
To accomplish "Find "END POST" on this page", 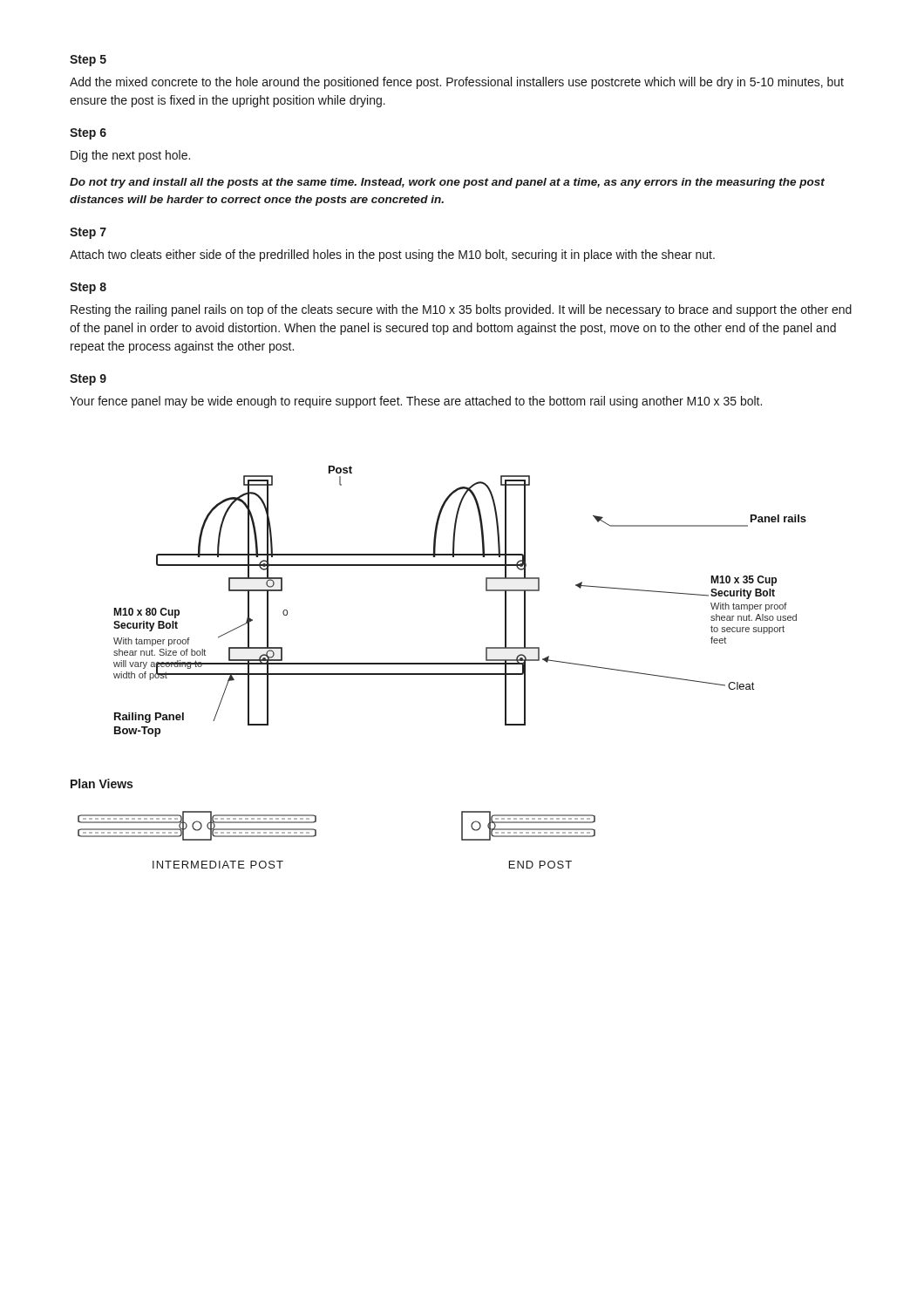I will click(540, 864).
